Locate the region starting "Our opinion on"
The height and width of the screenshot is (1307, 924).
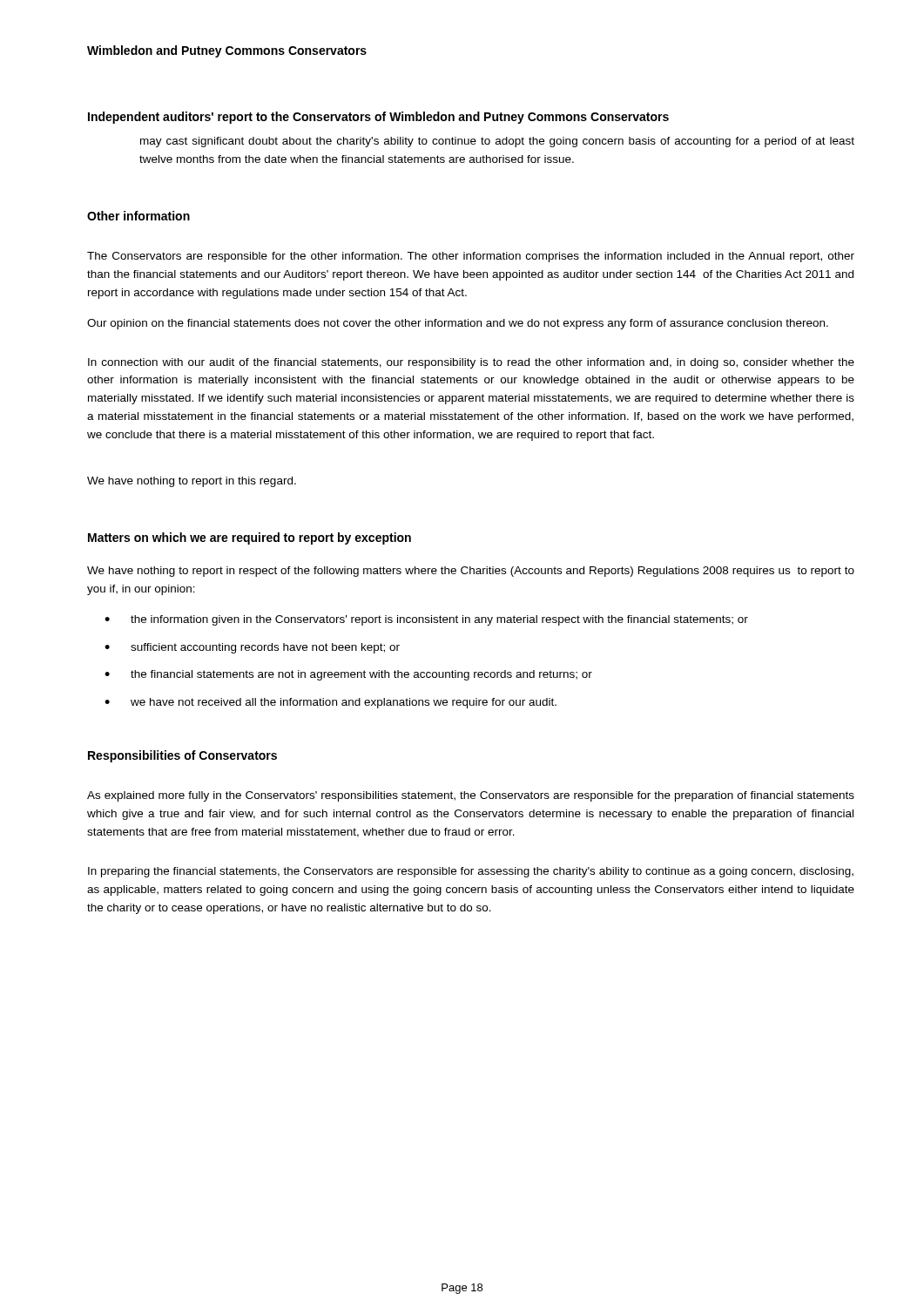point(458,322)
